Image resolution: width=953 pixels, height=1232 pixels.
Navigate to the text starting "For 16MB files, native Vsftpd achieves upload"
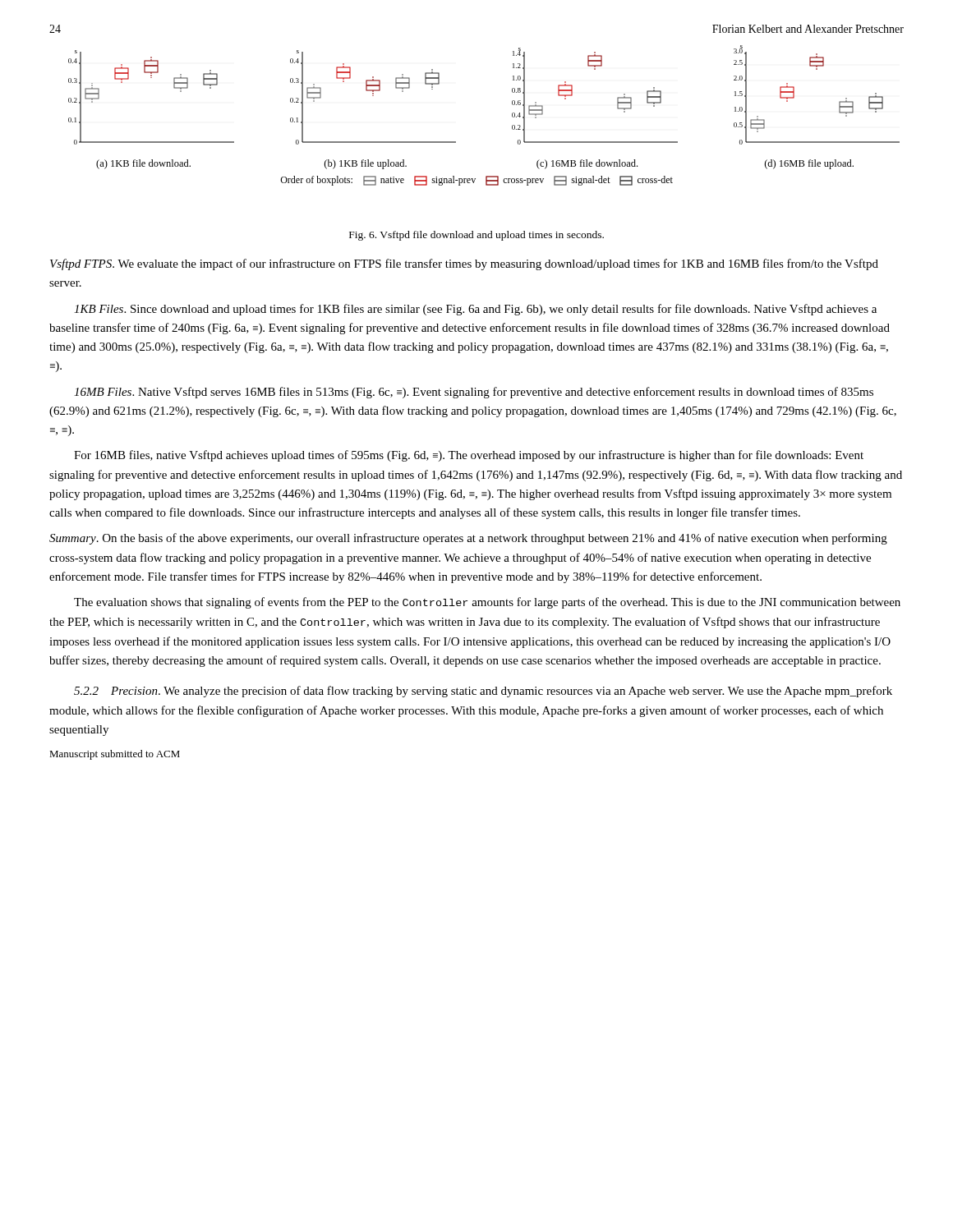click(476, 484)
